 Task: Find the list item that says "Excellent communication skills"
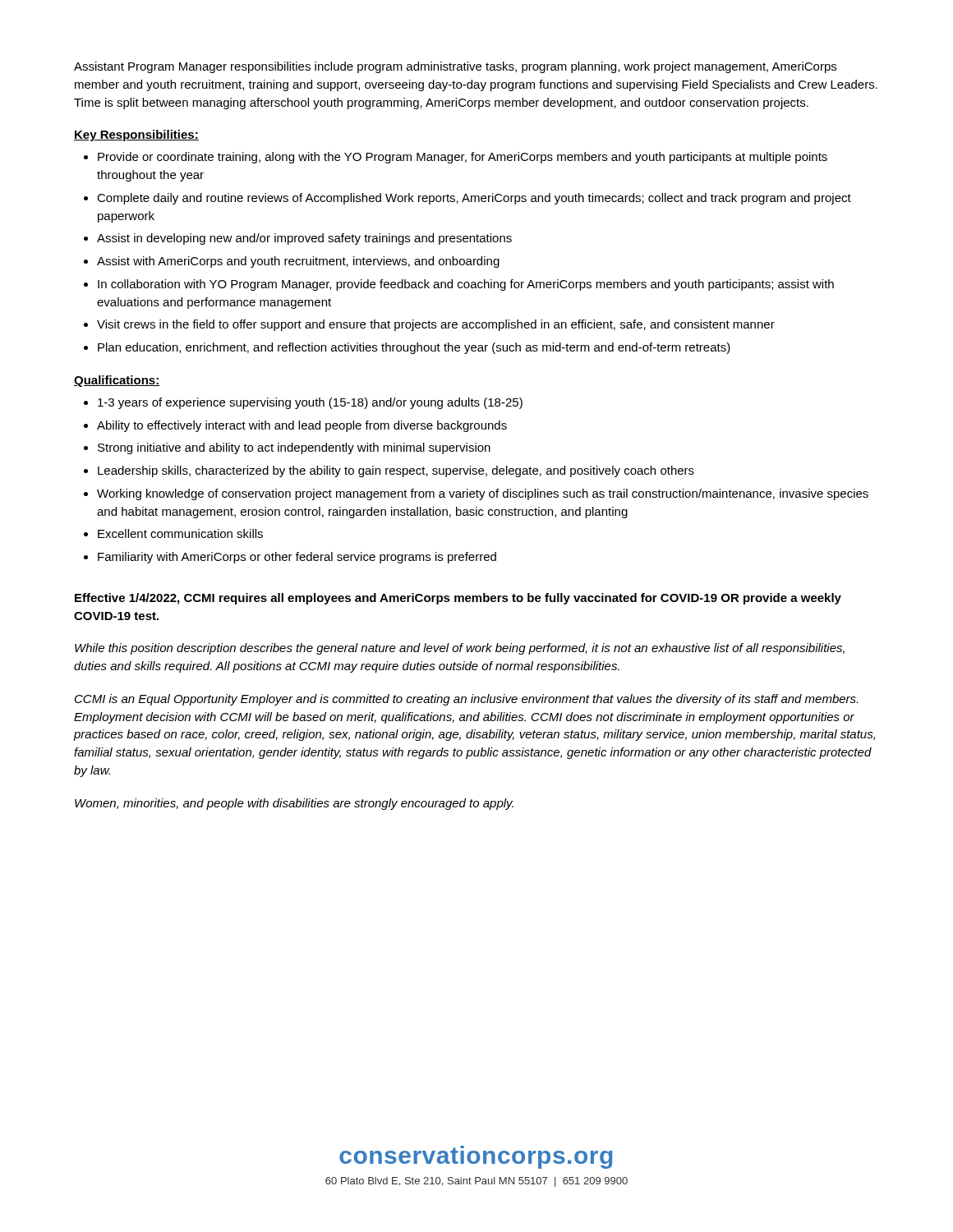pos(180,534)
